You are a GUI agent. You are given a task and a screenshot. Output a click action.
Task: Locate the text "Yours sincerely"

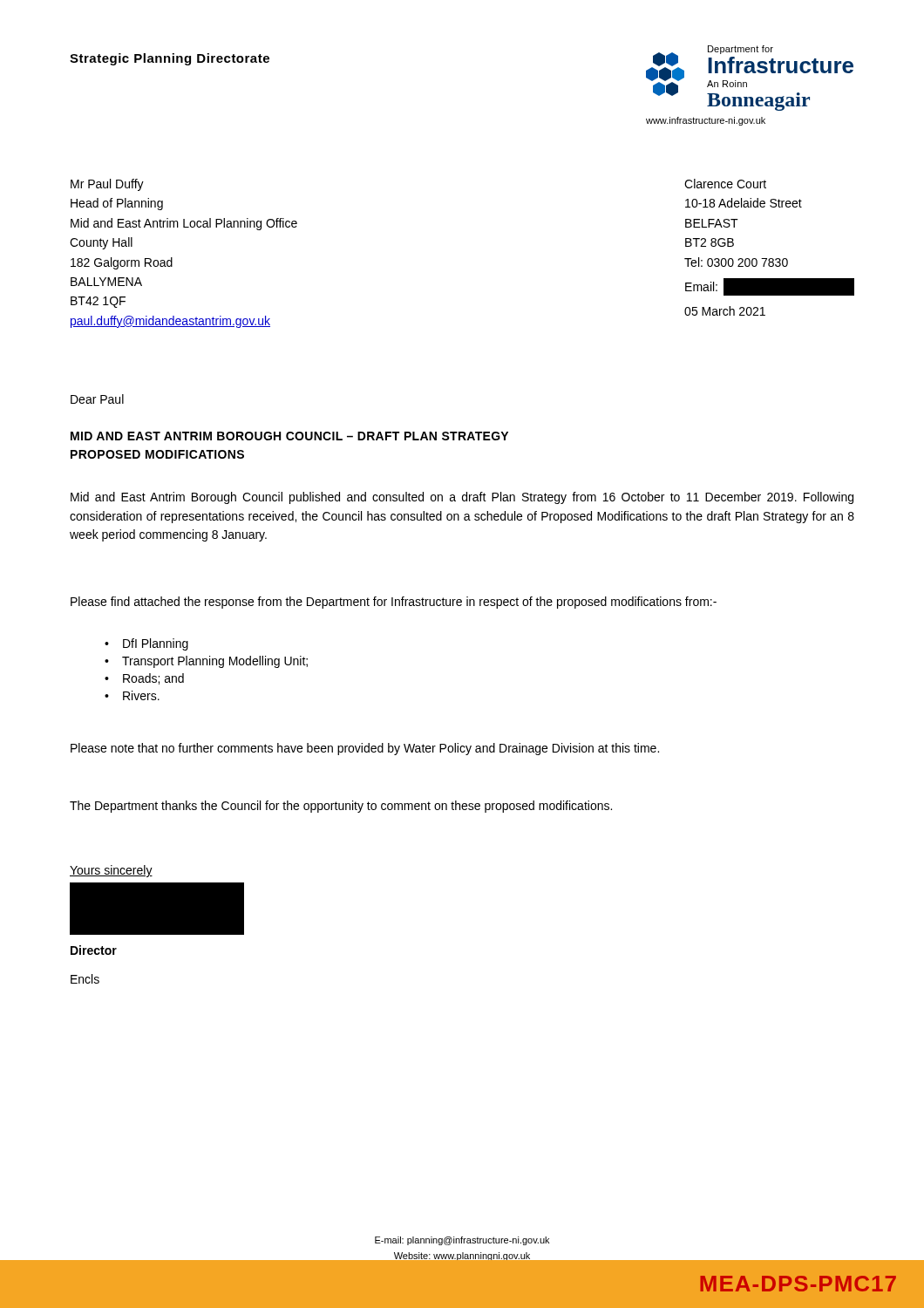tap(111, 870)
